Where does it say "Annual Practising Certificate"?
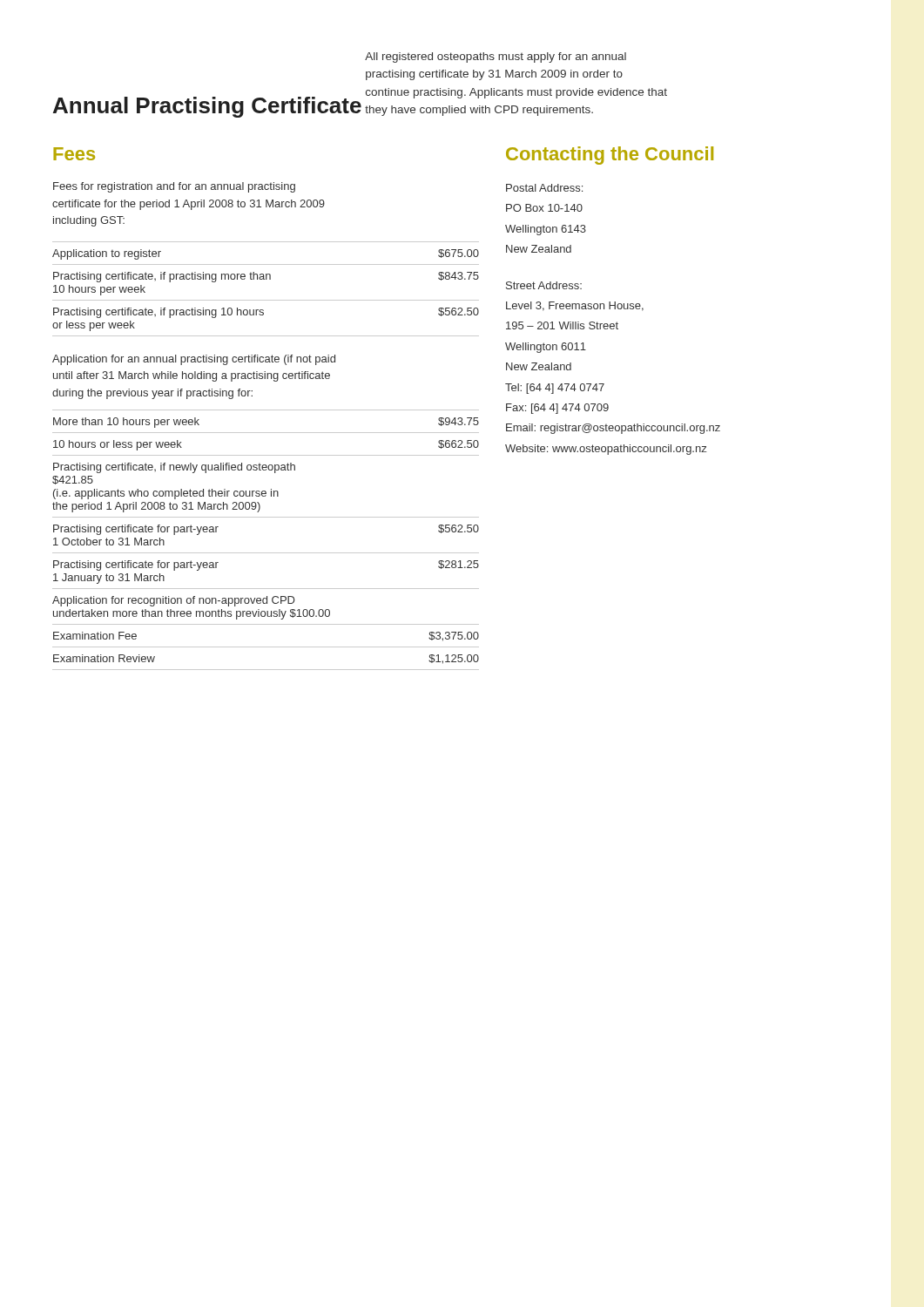Viewport: 924px width, 1307px height. click(x=207, y=106)
